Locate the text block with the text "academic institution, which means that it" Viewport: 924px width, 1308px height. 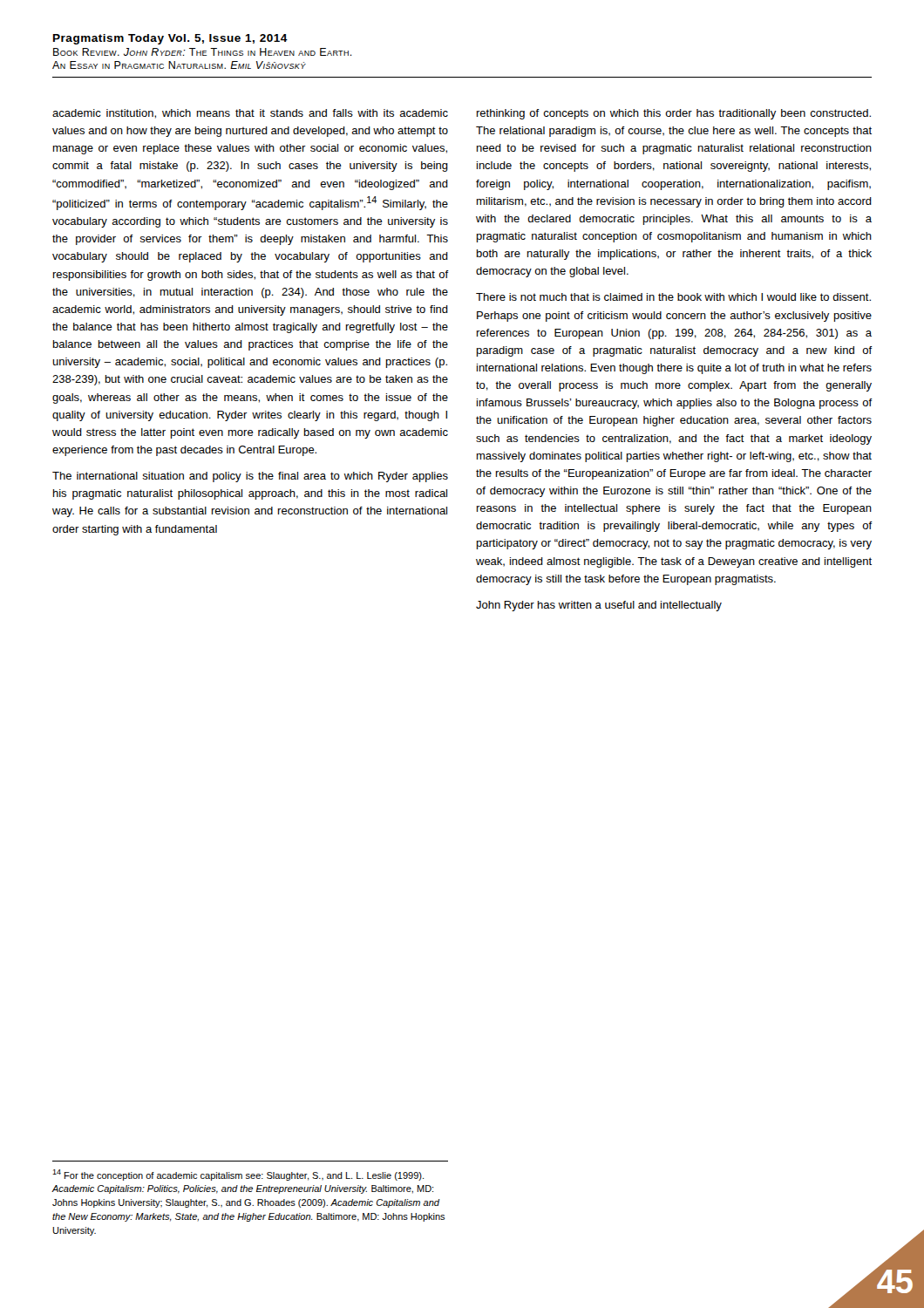[x=250, y=321]
